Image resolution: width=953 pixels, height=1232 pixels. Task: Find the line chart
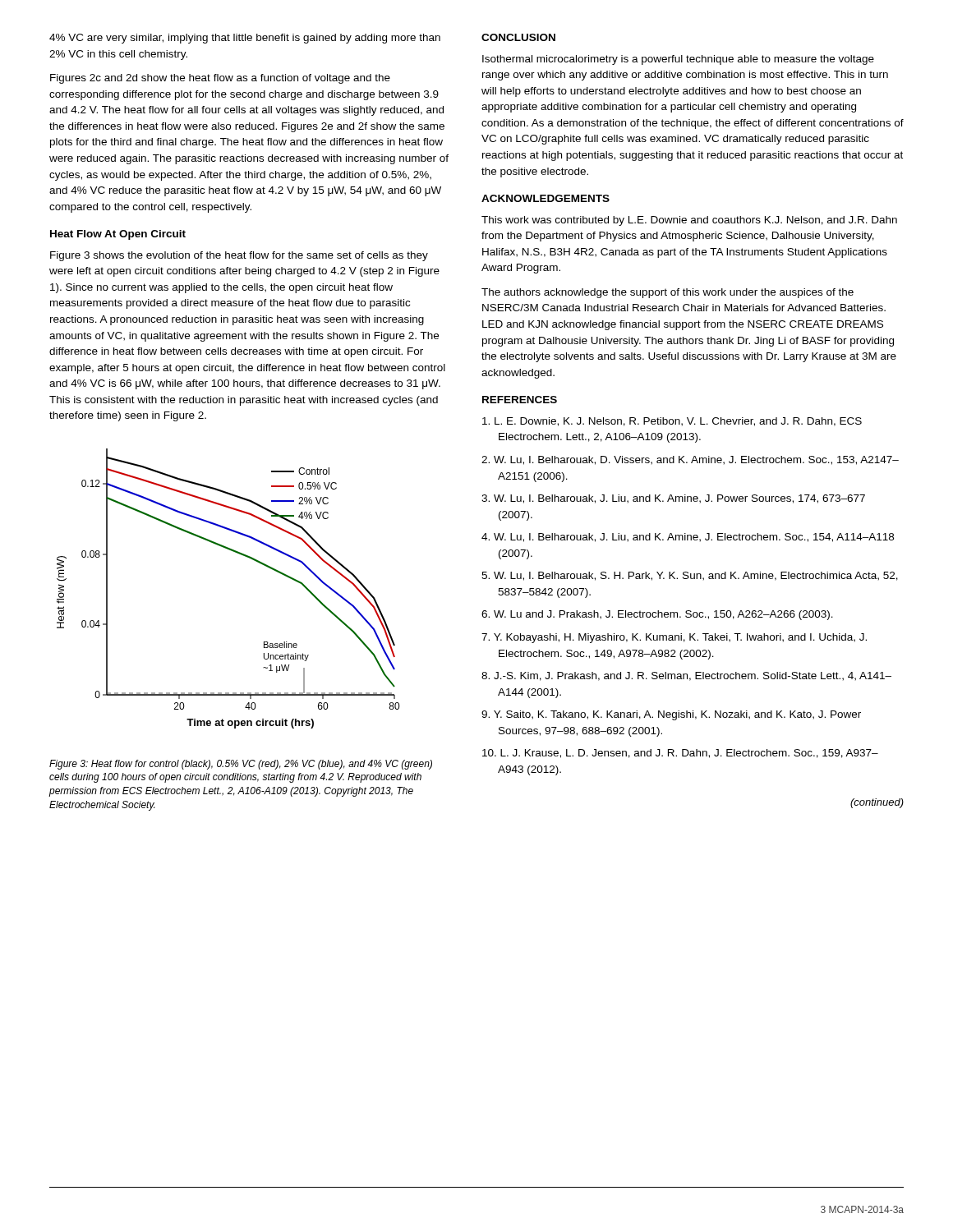(251, 592)
